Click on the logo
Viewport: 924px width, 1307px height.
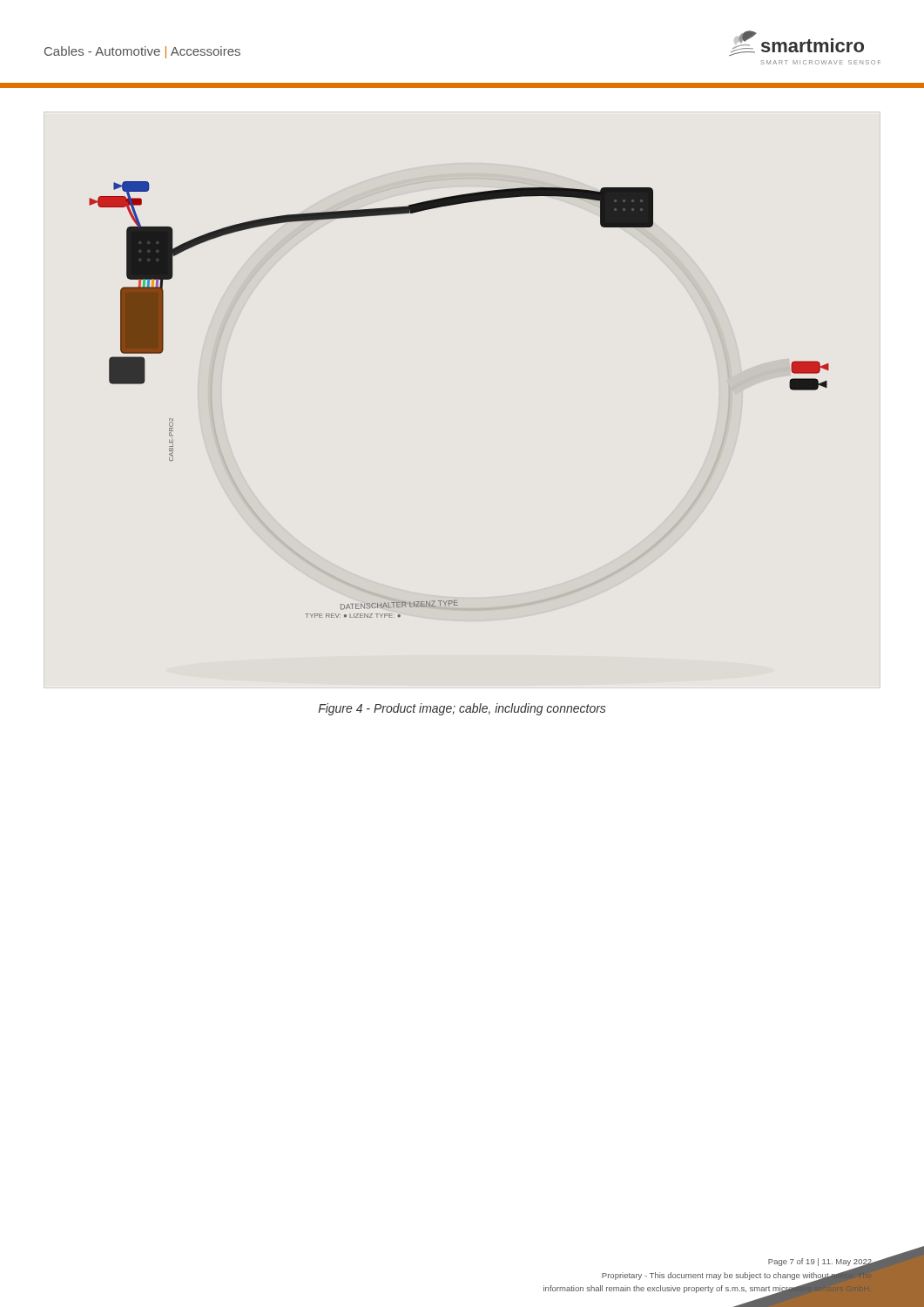802,51
